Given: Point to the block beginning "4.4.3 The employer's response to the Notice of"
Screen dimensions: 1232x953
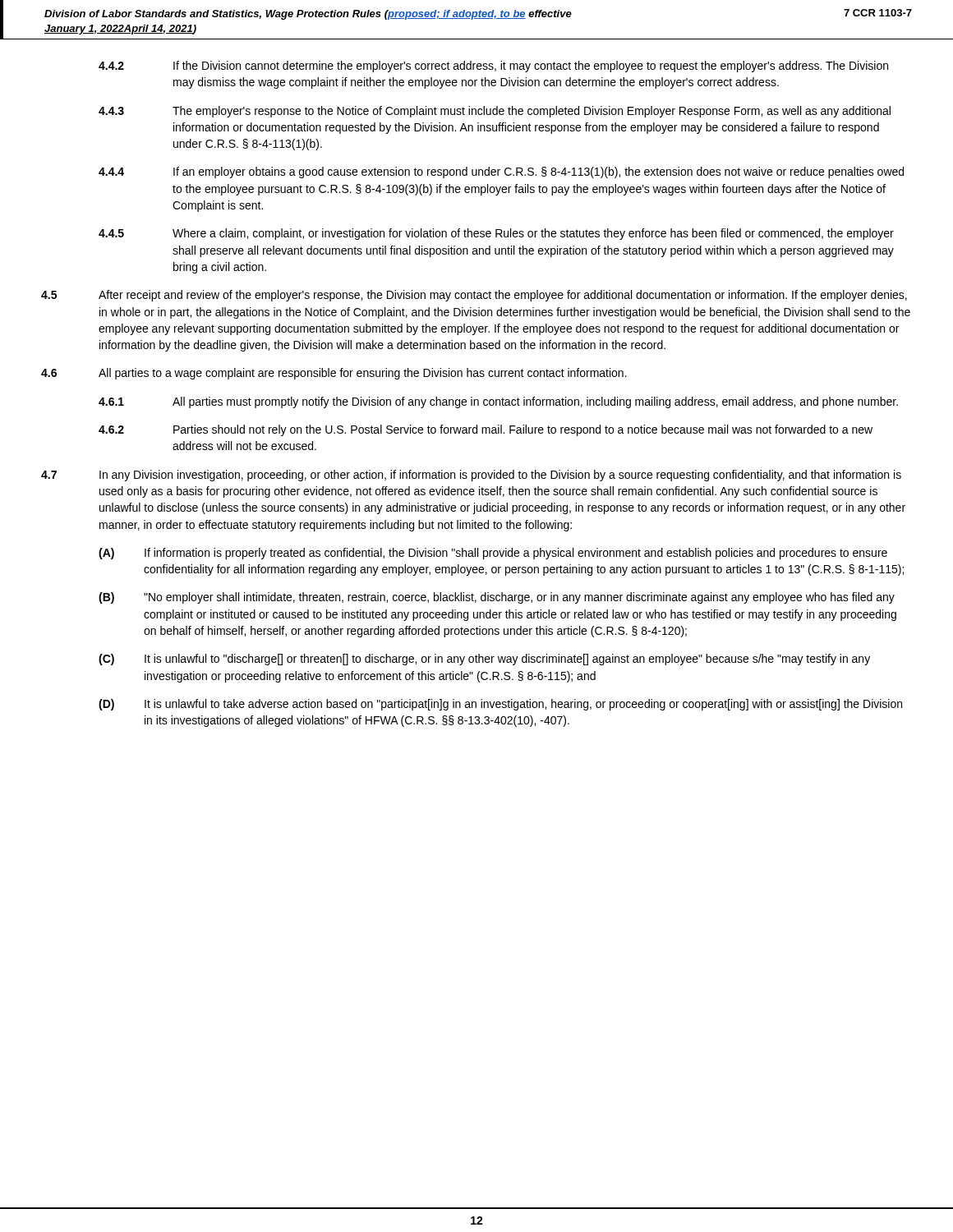Looking at the screenshot, I should coord(505,127).
